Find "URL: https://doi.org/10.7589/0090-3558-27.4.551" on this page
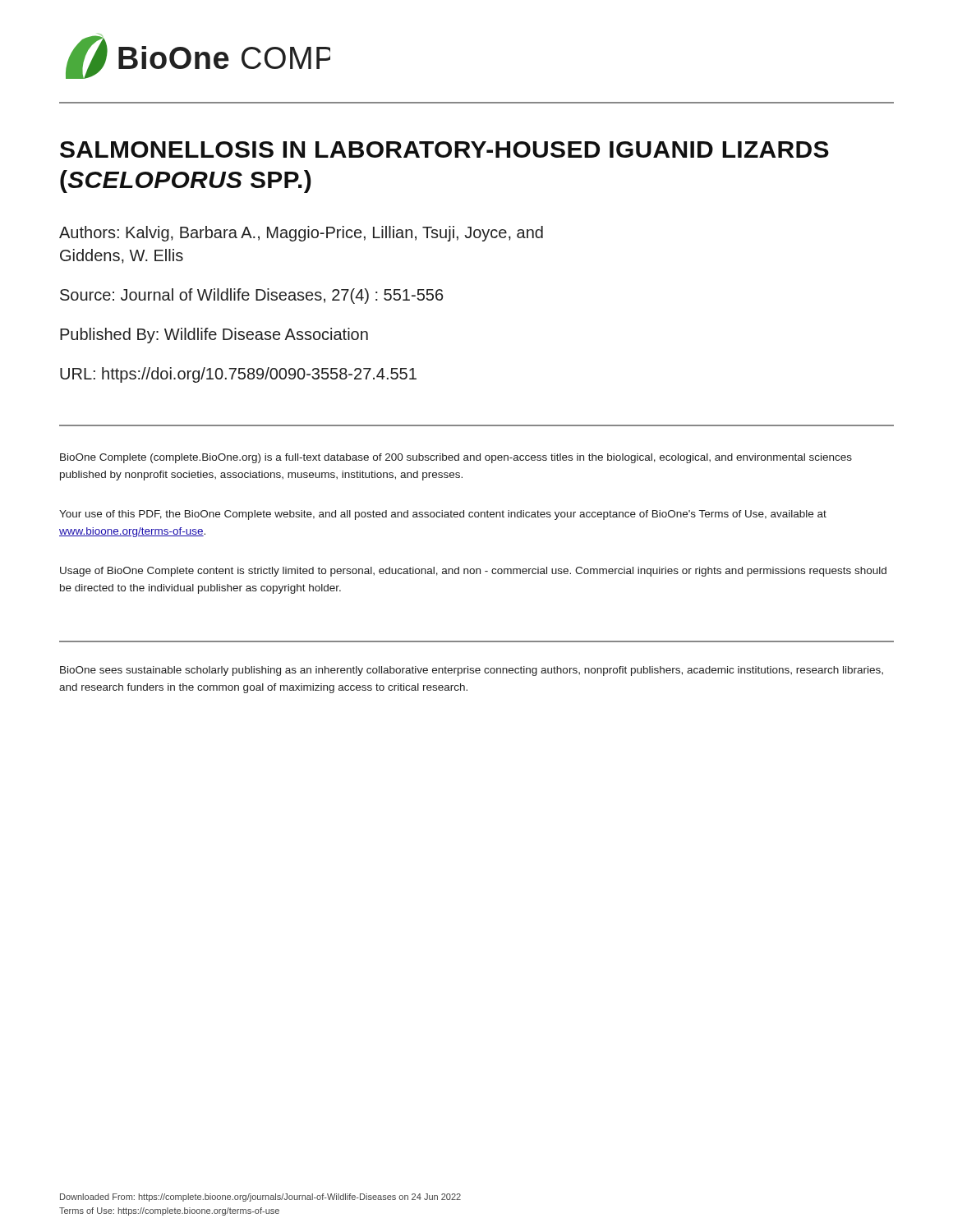 238,374
